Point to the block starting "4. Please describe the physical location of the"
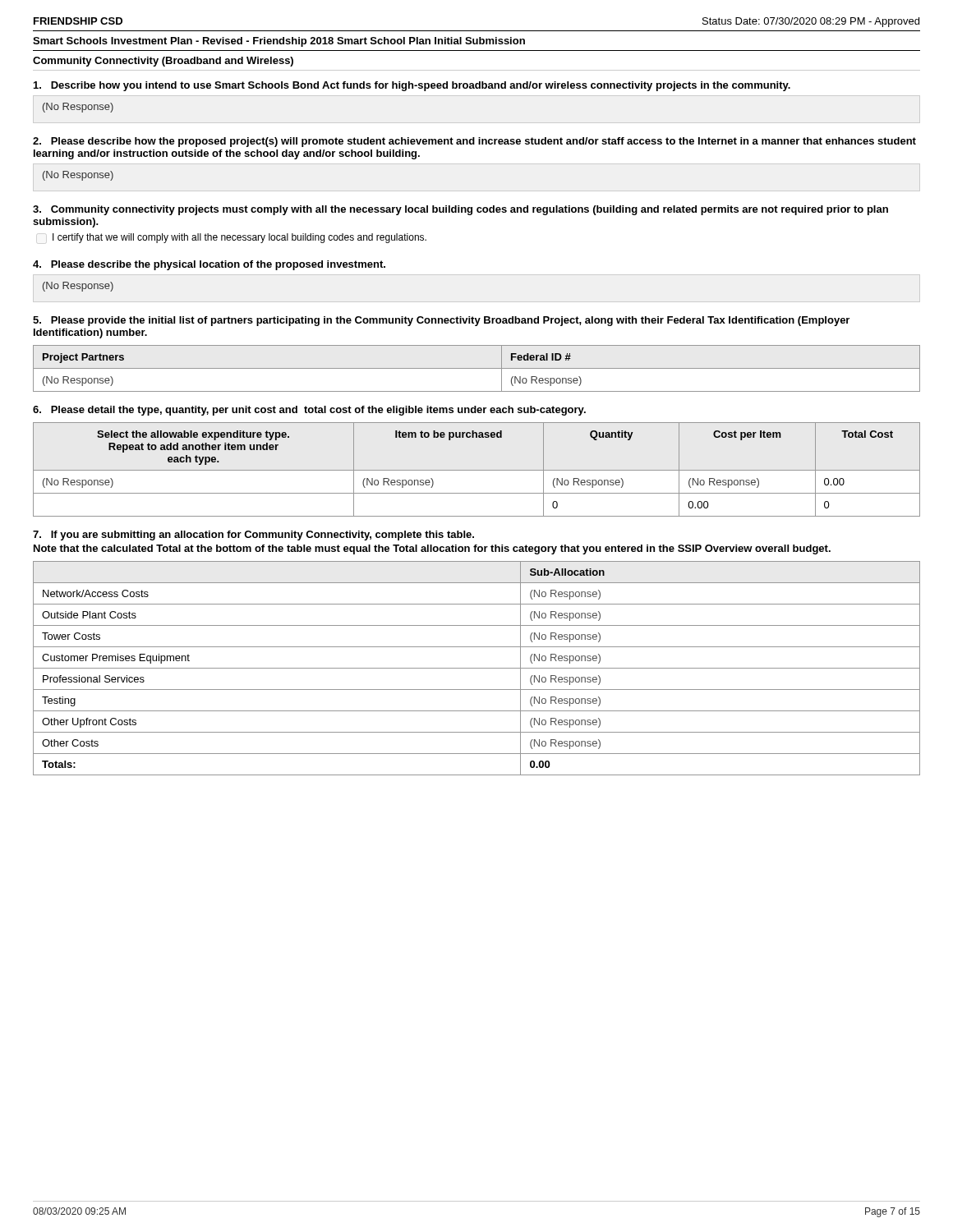This screenshot has width=953, height=1232. click(209, 265)
